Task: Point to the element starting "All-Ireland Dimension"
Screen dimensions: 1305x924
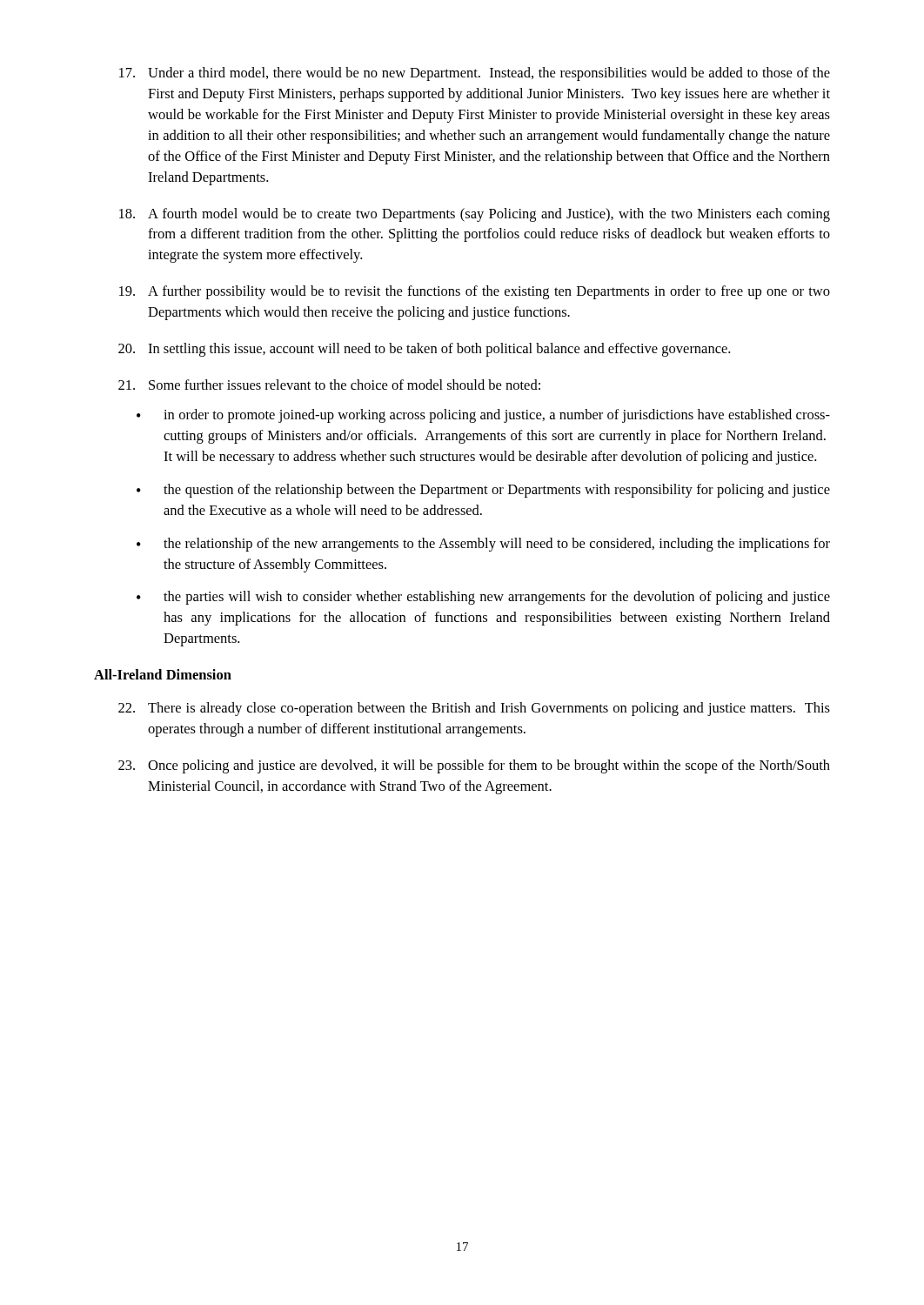Action: 163,675
